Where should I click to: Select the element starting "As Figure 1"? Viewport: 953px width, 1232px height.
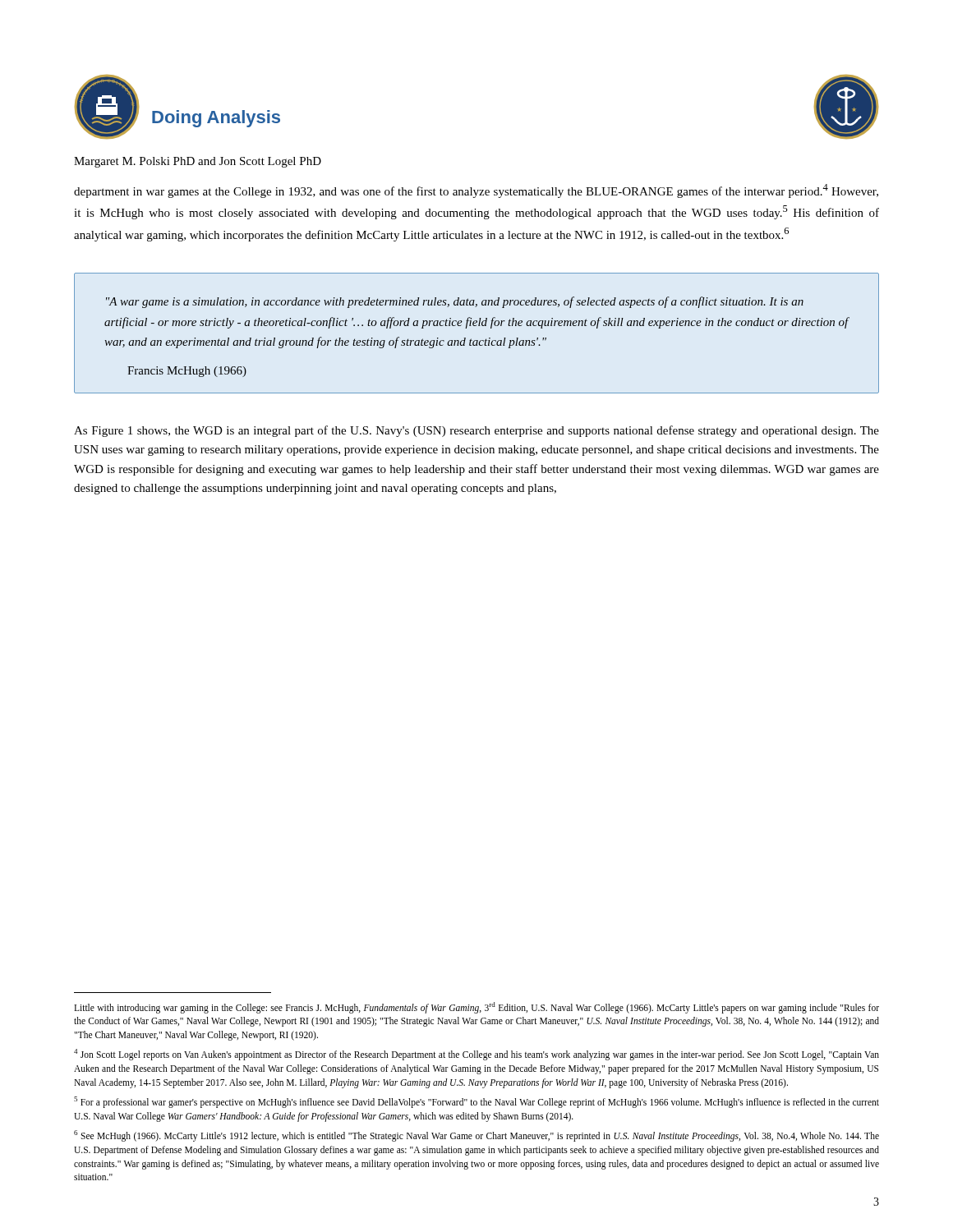[x=476, y=459]
